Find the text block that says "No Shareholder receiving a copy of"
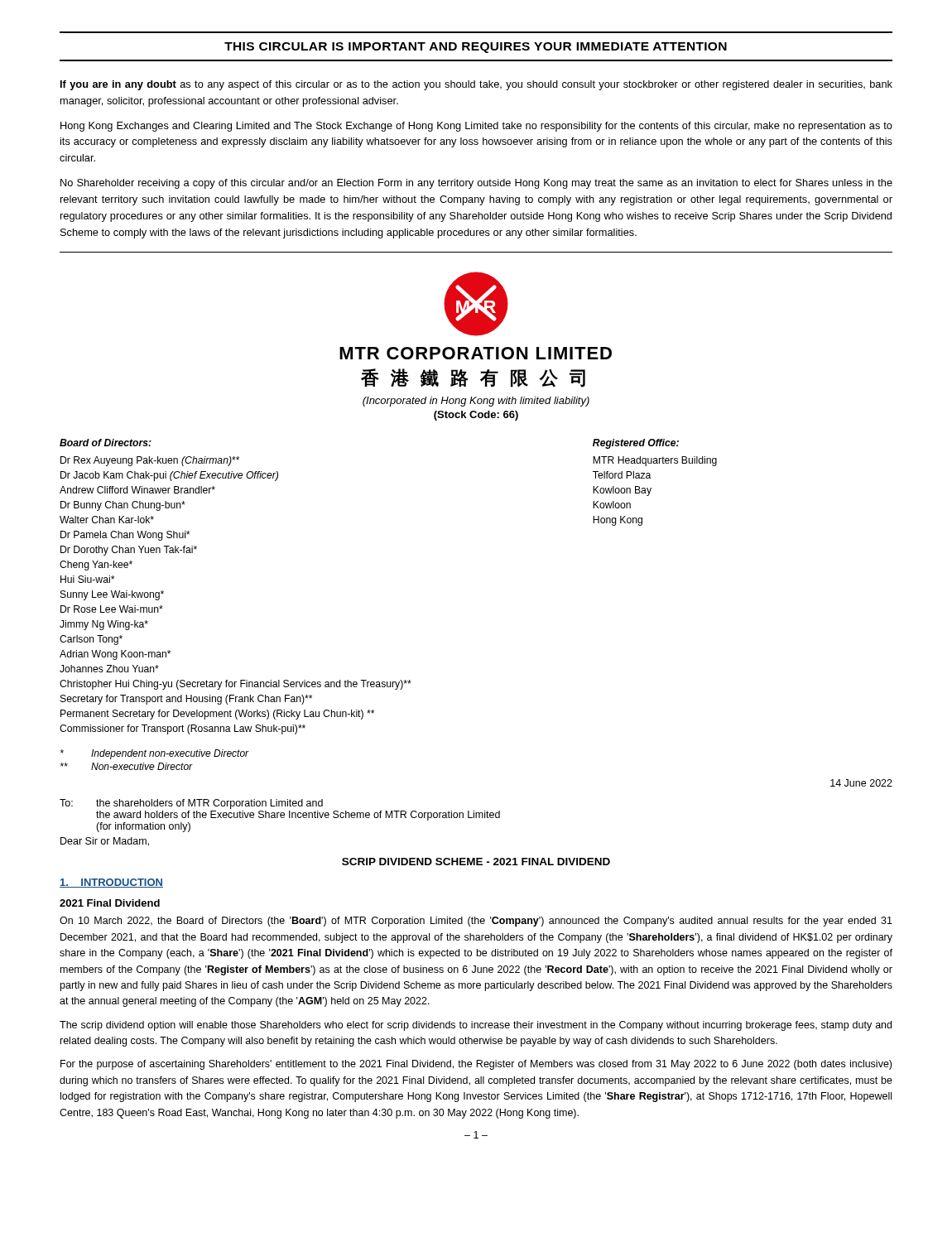This screenshot has height=1242, width=952. coord(476,207)
